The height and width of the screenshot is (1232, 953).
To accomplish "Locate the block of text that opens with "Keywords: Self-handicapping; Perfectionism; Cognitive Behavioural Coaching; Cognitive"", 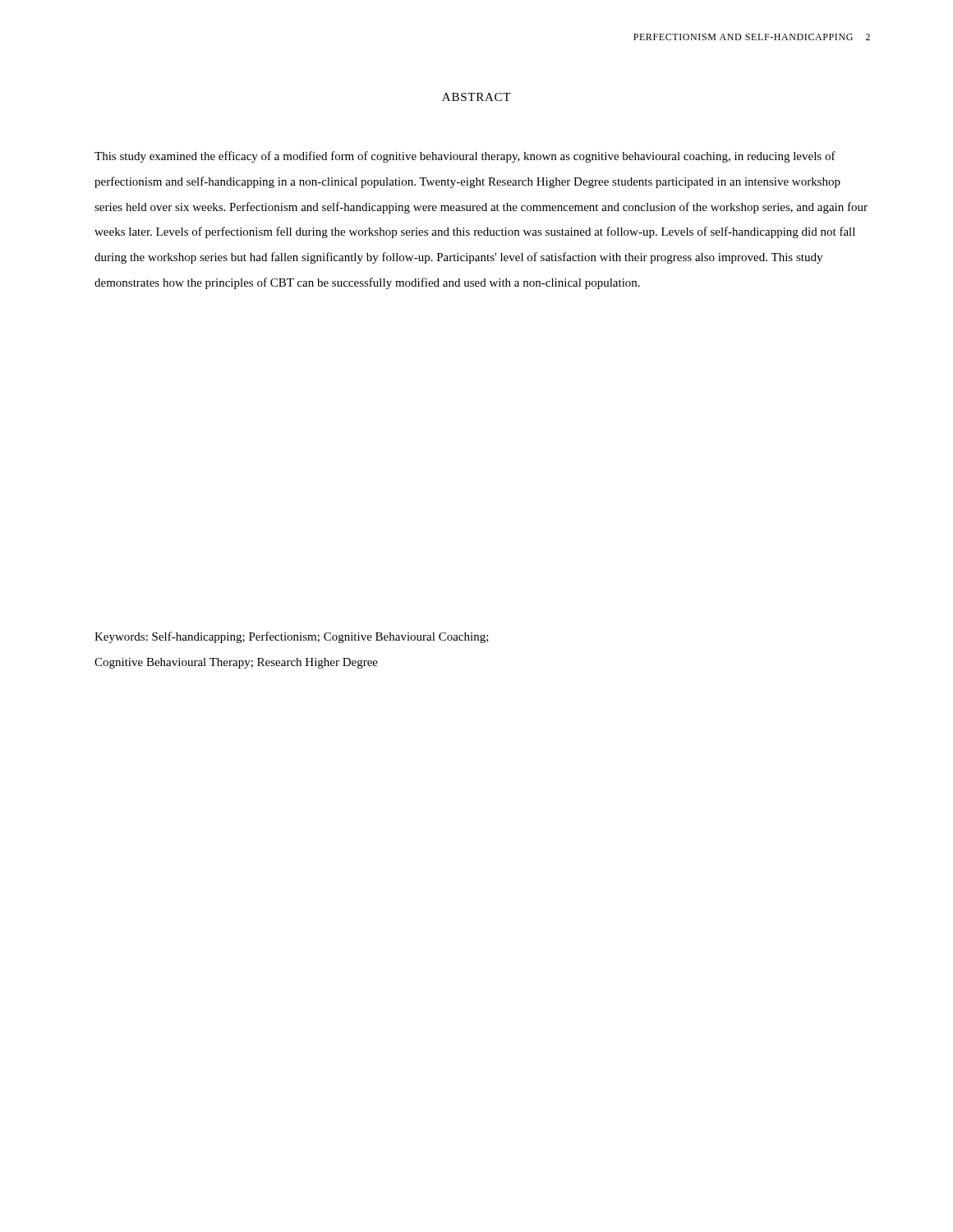I will [292, 649].
